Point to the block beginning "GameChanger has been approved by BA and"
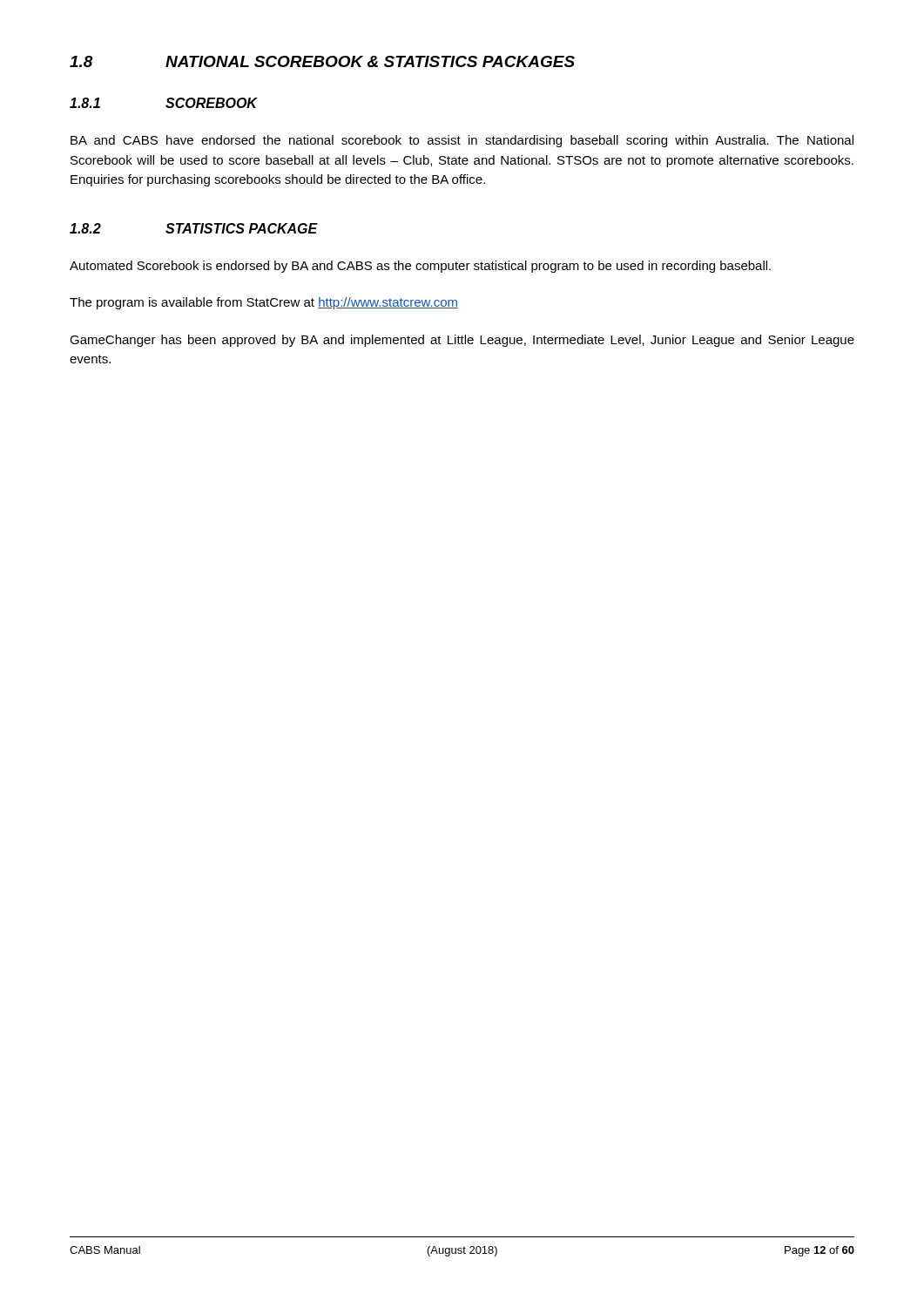 (462, 349)
